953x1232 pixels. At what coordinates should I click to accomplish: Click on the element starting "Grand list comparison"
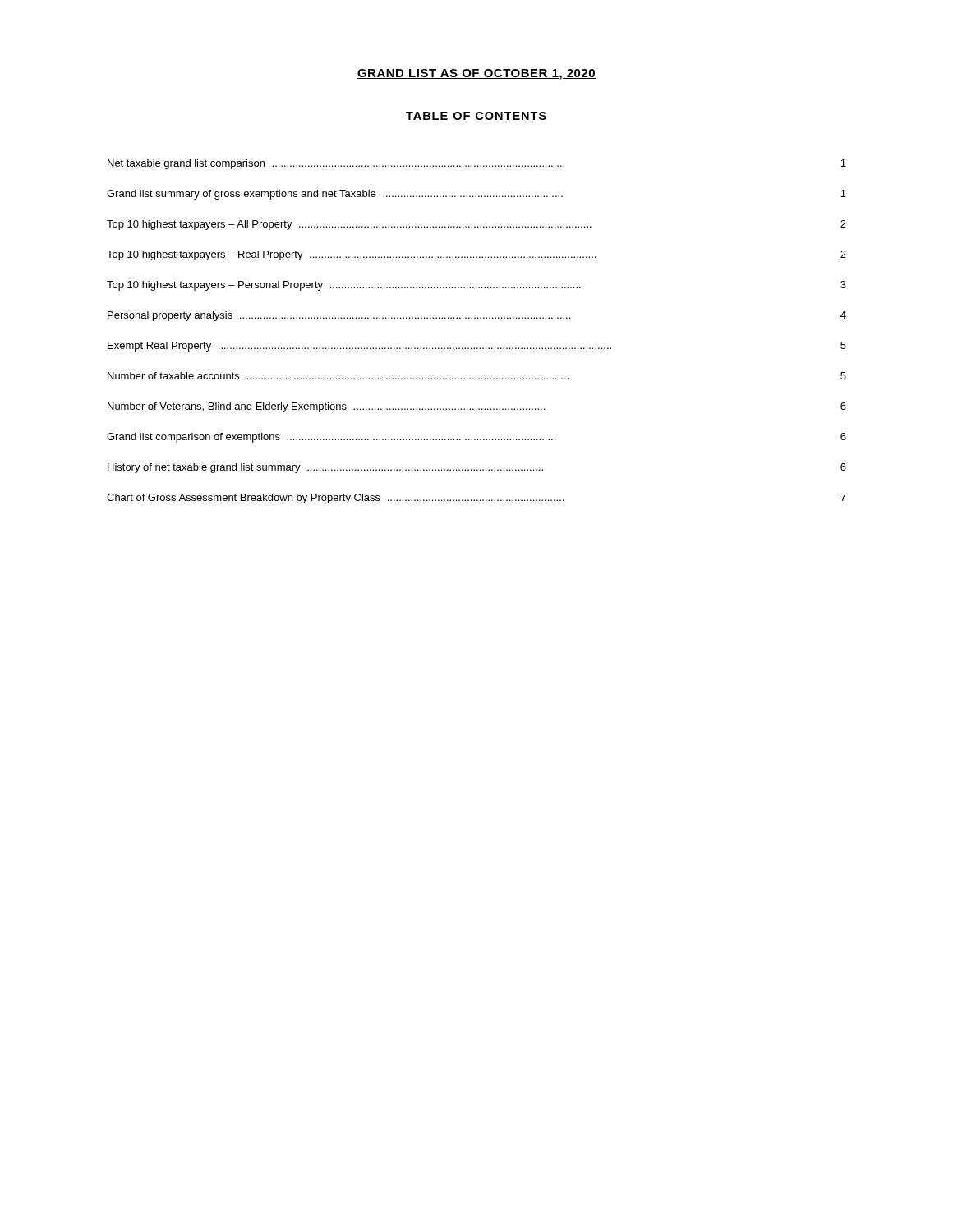[476, 436]
